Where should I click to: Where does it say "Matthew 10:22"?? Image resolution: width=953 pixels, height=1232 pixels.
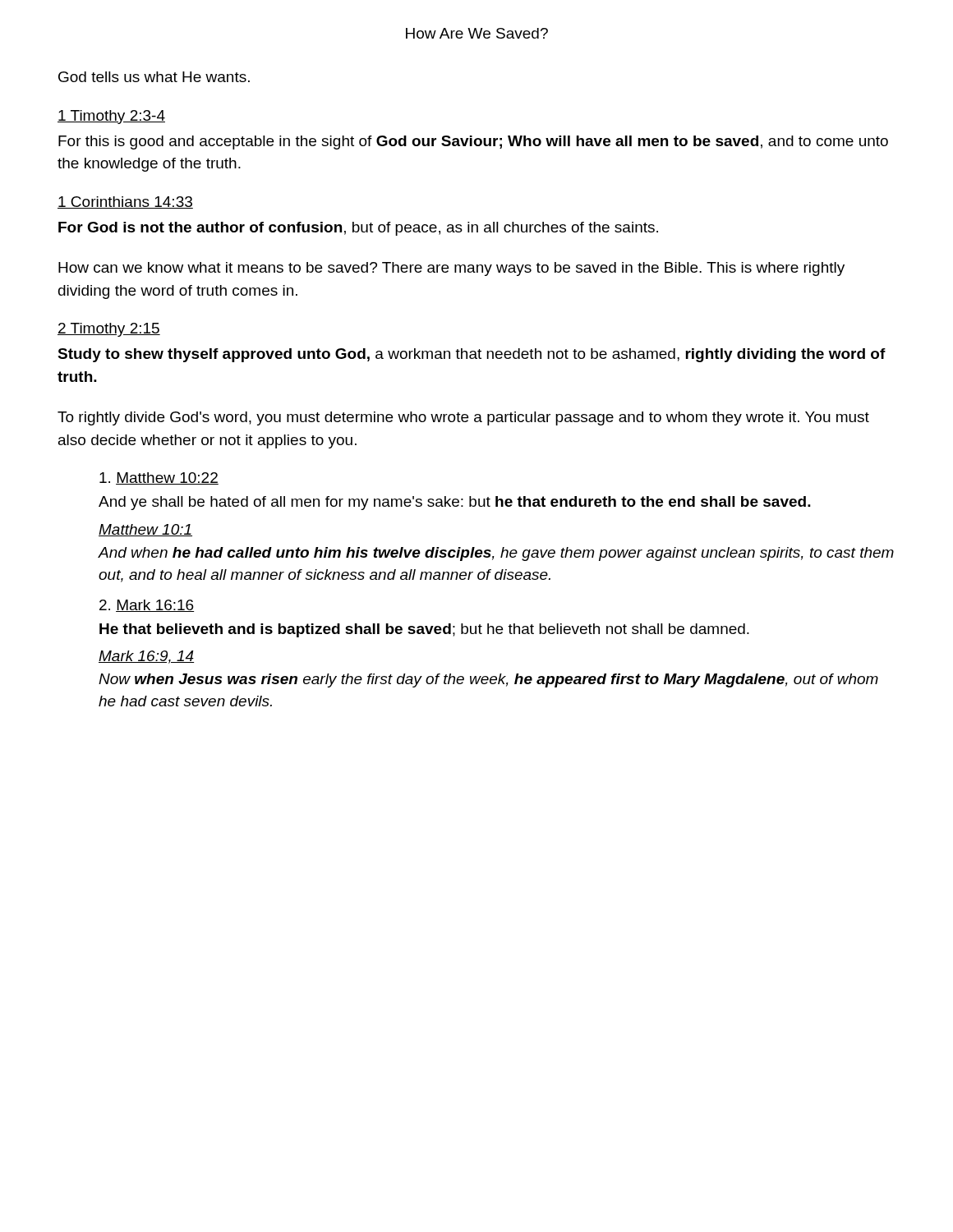coord(158,478)
